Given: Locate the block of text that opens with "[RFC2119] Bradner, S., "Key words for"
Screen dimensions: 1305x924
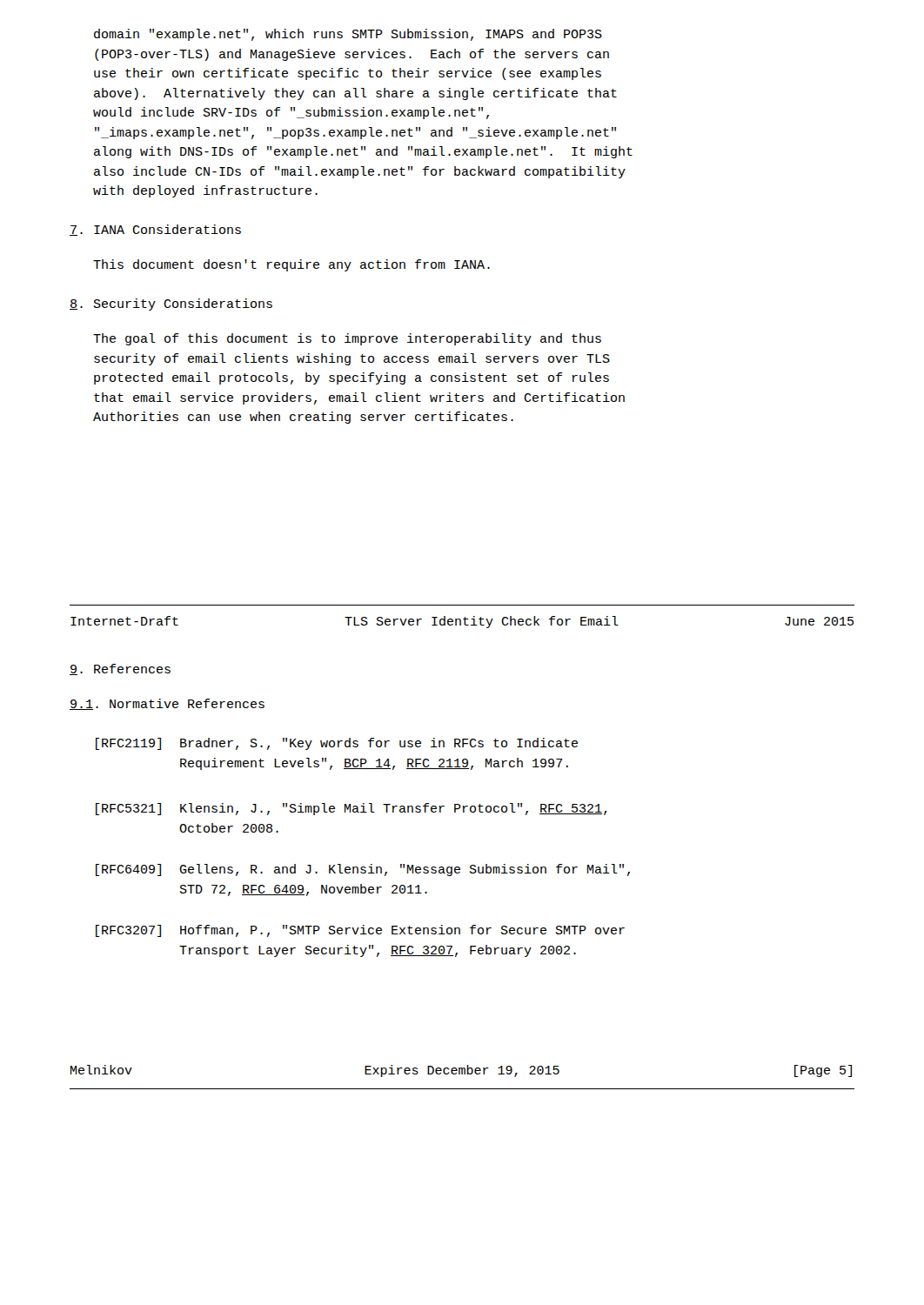Looking at the screenshot, I should [x=324, y=754].
